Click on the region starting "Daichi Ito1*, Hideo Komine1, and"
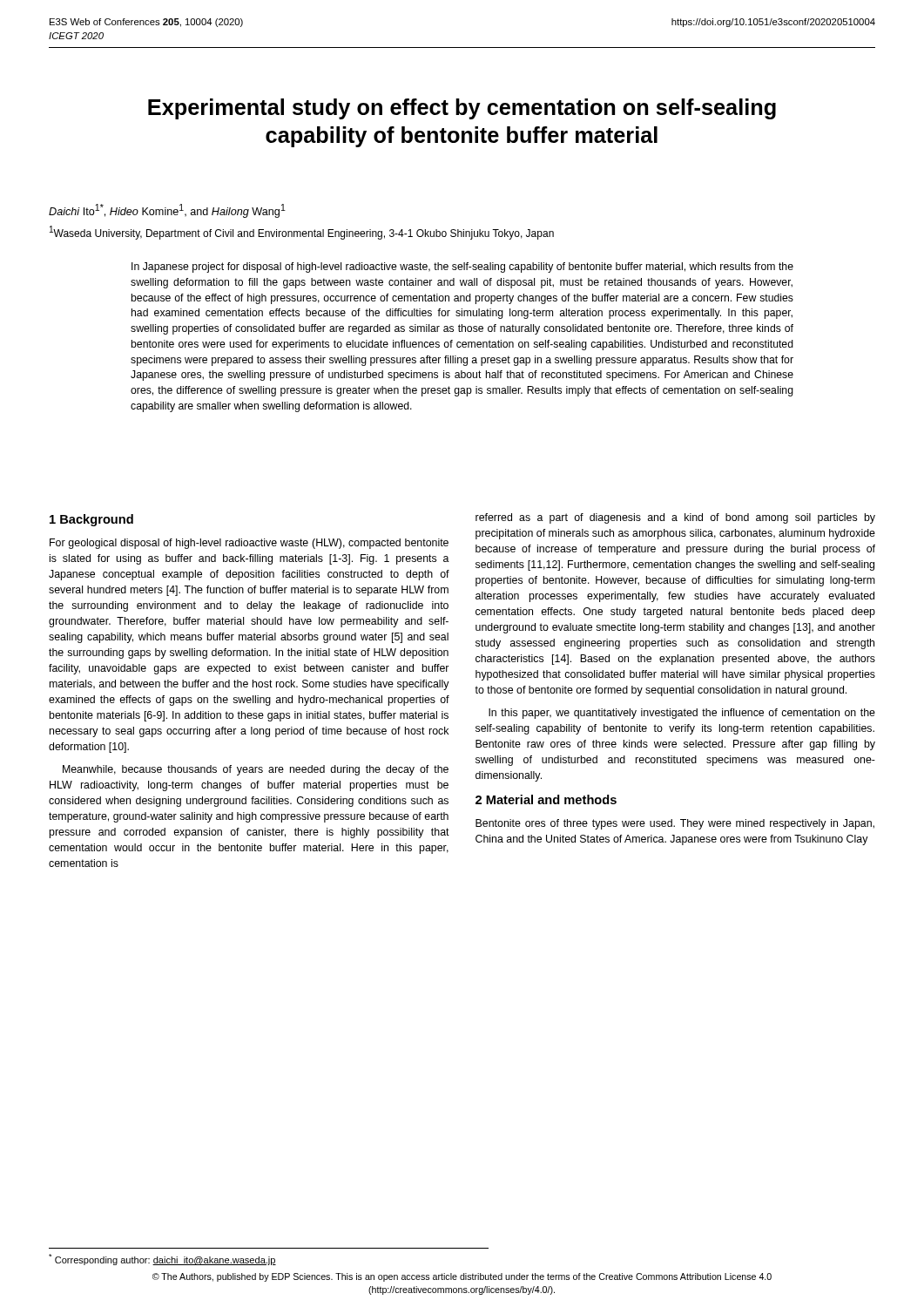The image size is (924, 1307). (167, 210)
